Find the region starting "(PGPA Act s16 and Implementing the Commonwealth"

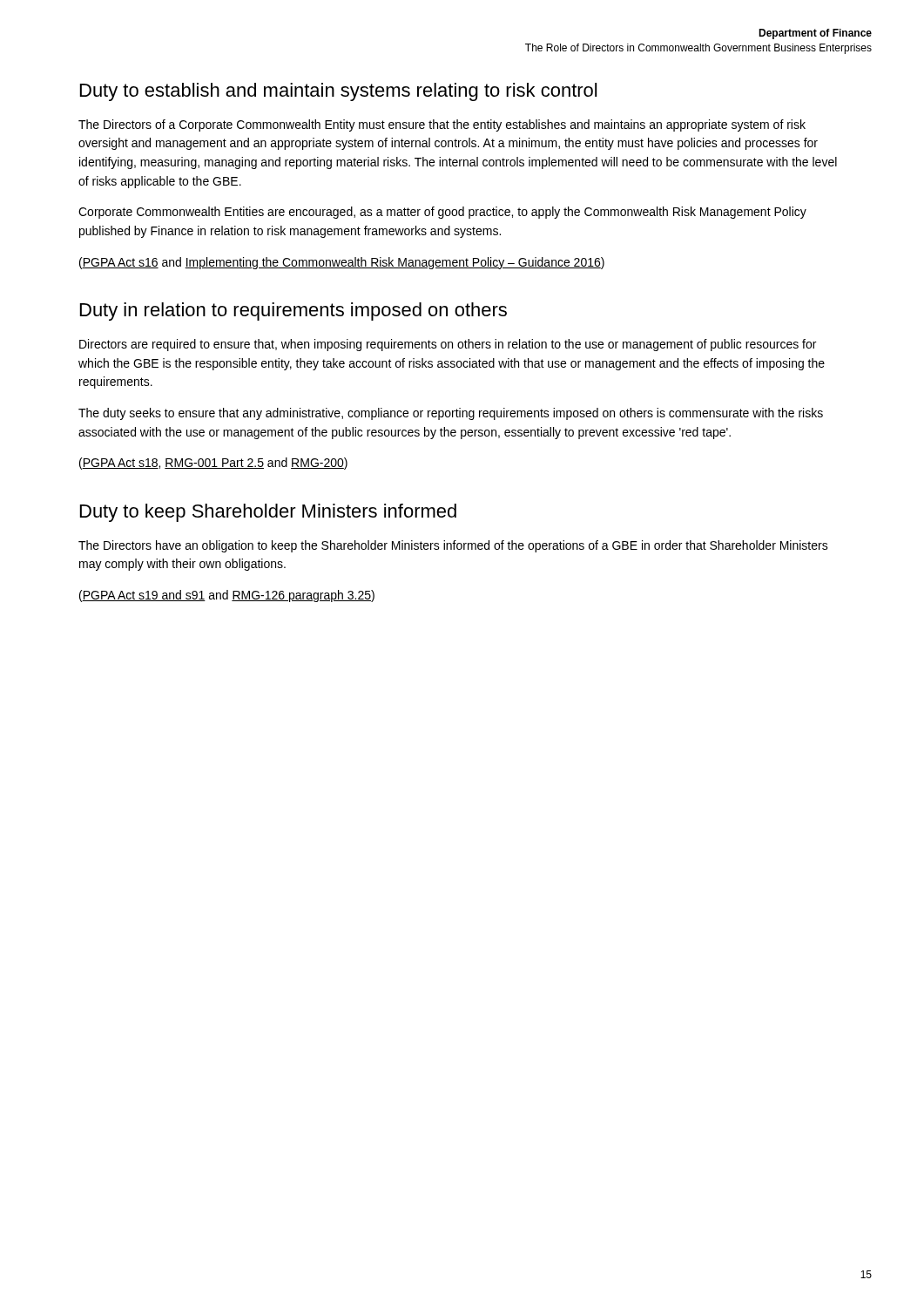click(x=342, y=262)
